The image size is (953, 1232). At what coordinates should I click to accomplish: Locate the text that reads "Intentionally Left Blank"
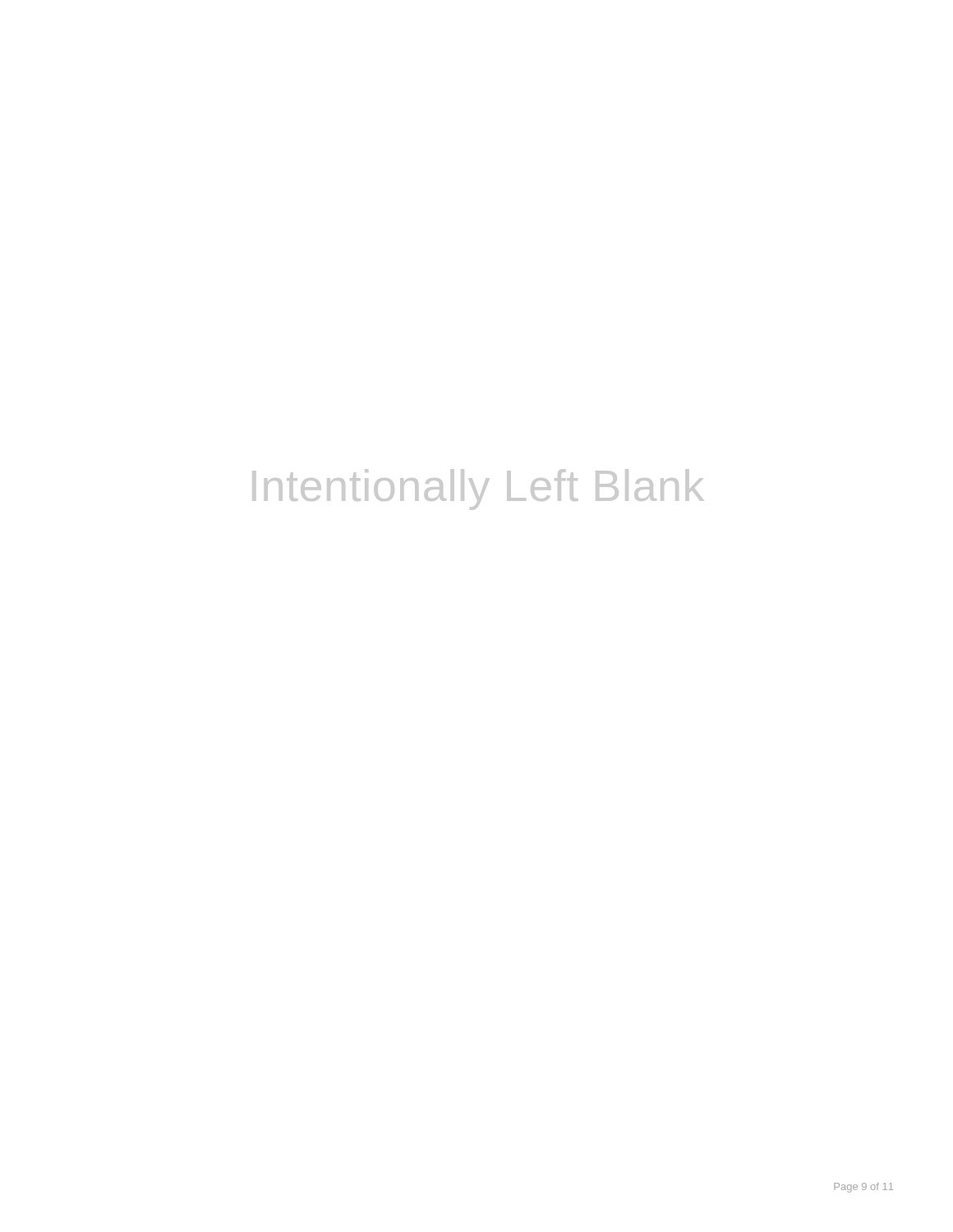(x=476, y=485)
